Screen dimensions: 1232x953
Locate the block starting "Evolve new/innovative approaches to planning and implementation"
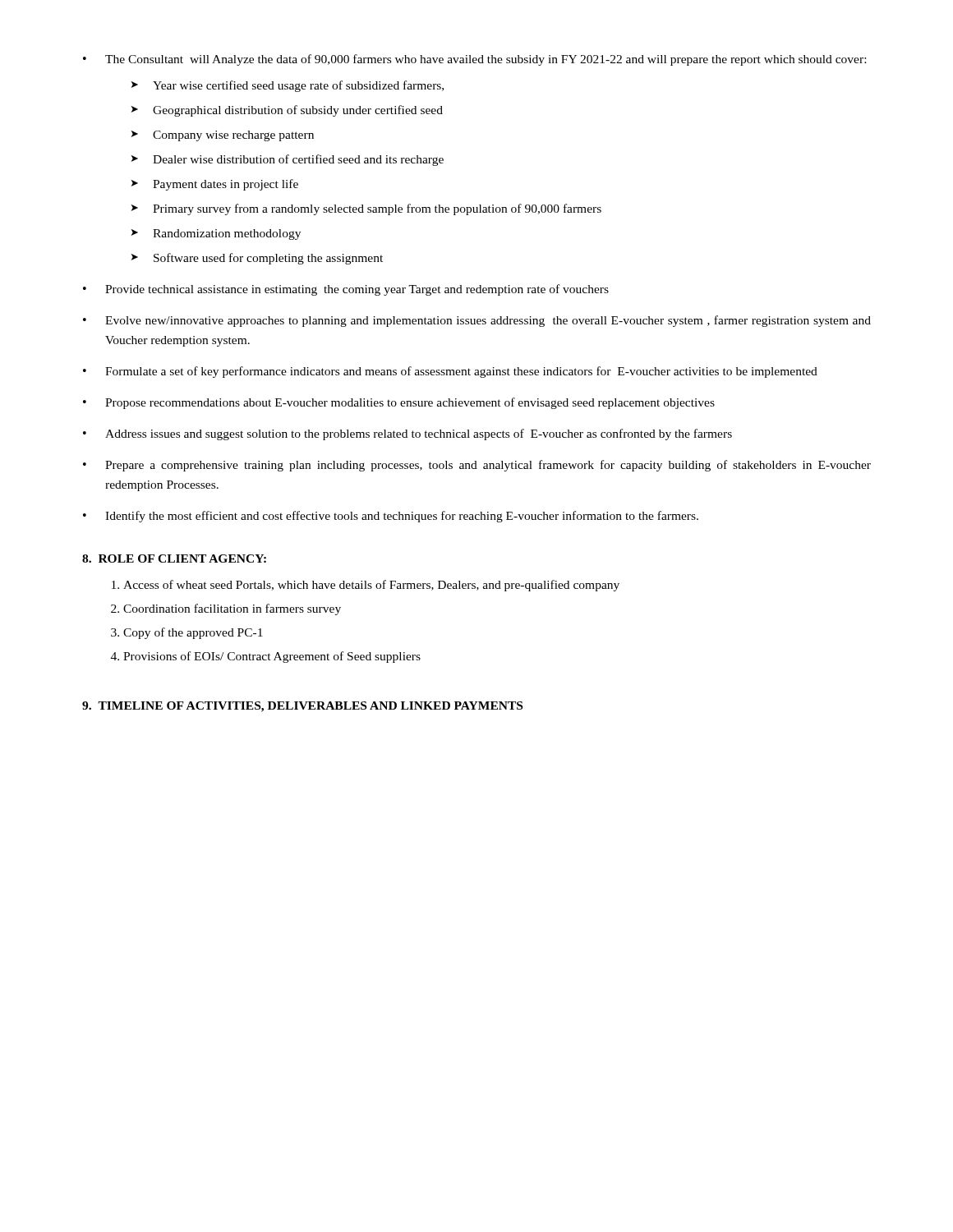pos(488,330)
